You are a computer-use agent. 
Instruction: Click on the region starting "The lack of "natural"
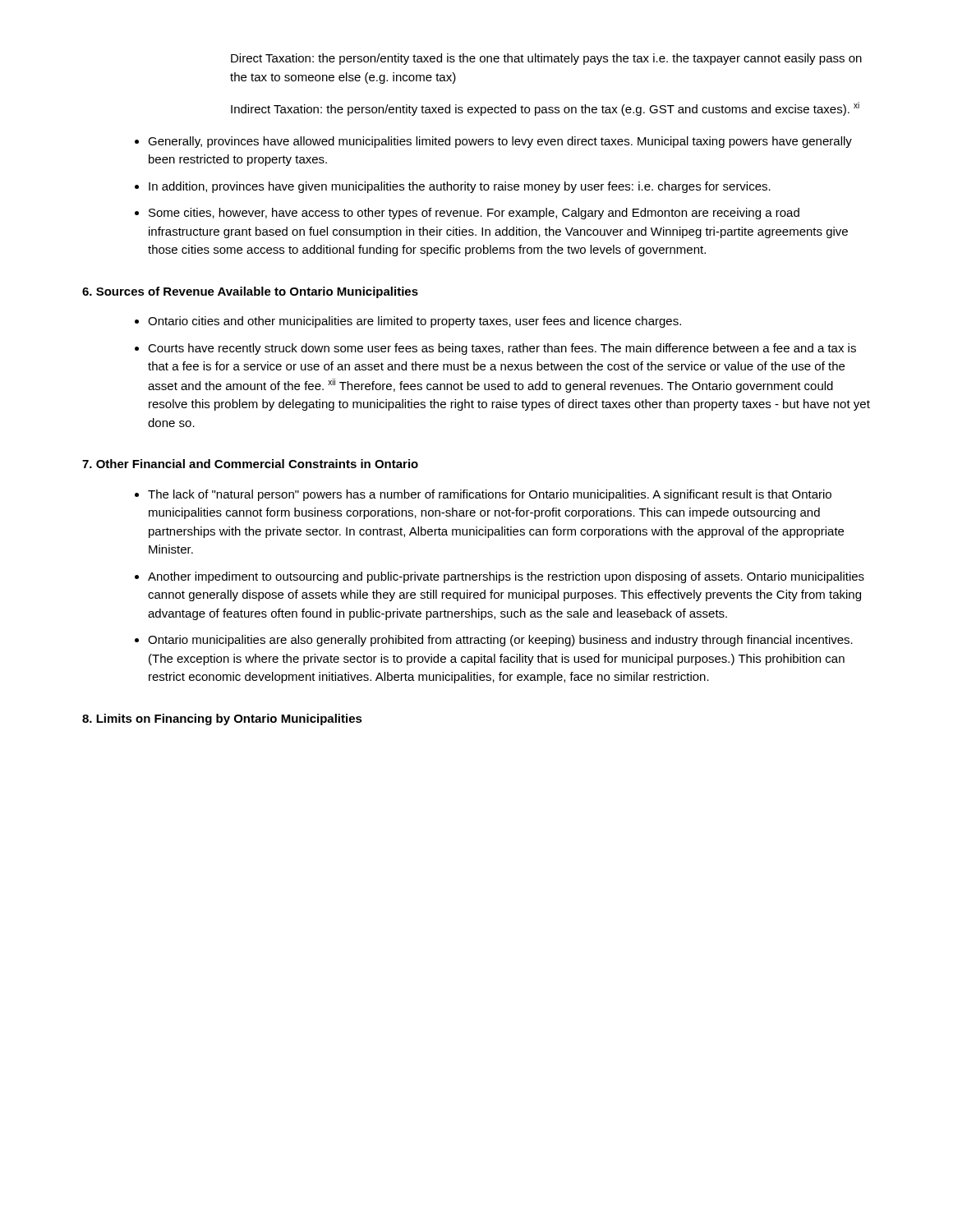(496, 521)
